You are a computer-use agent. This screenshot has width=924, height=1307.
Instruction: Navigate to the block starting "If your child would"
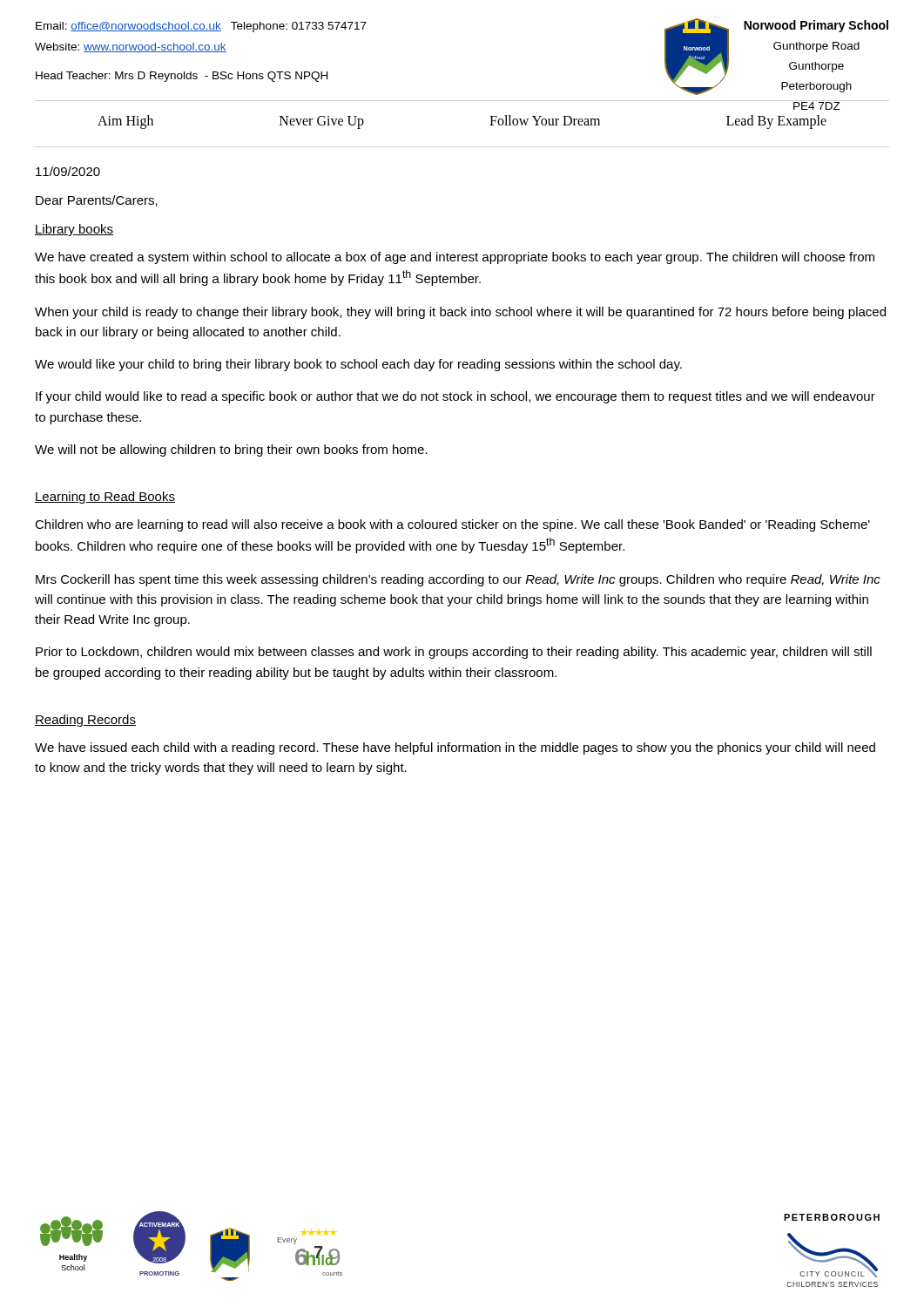[455, 406]
